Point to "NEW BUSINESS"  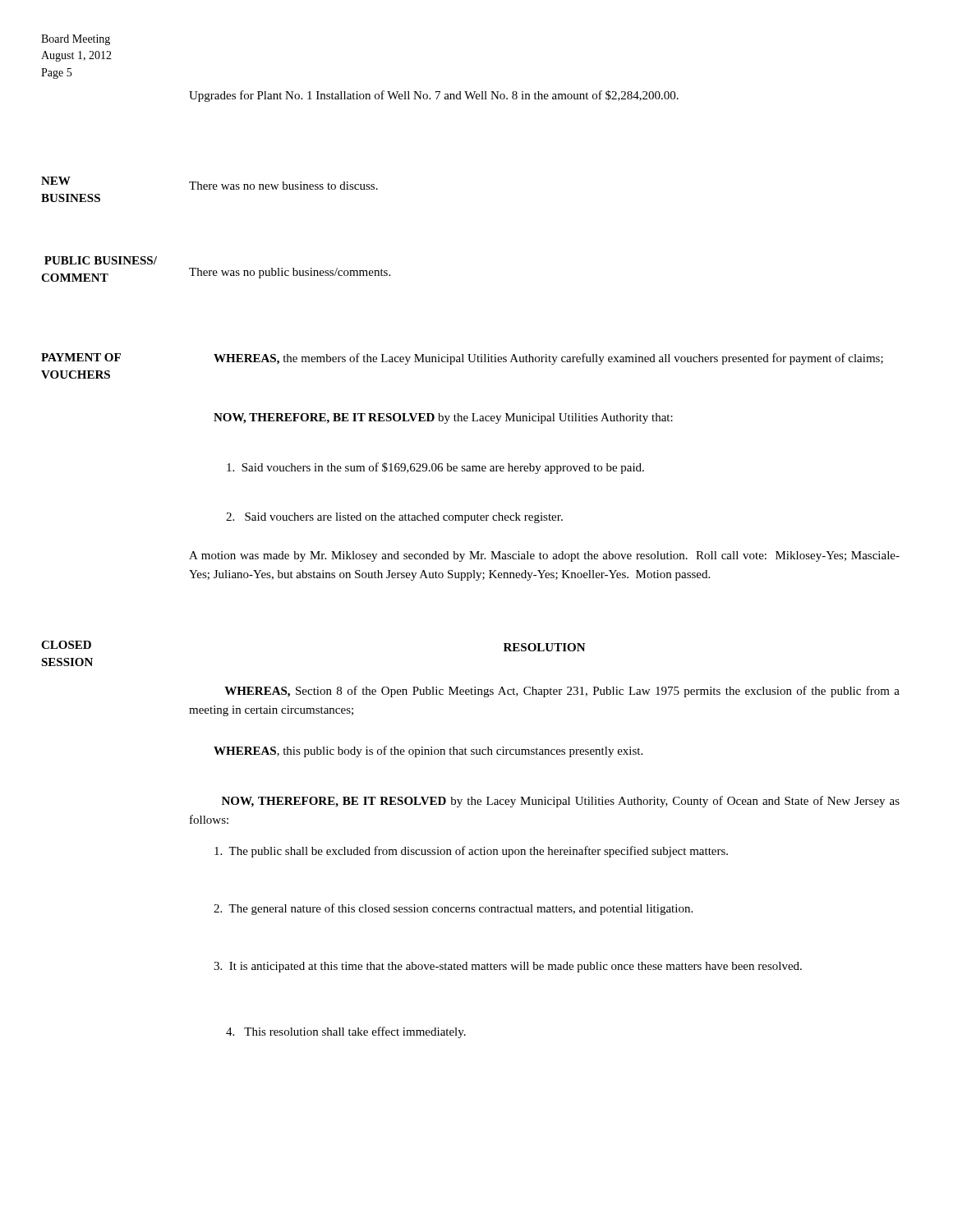71,189
